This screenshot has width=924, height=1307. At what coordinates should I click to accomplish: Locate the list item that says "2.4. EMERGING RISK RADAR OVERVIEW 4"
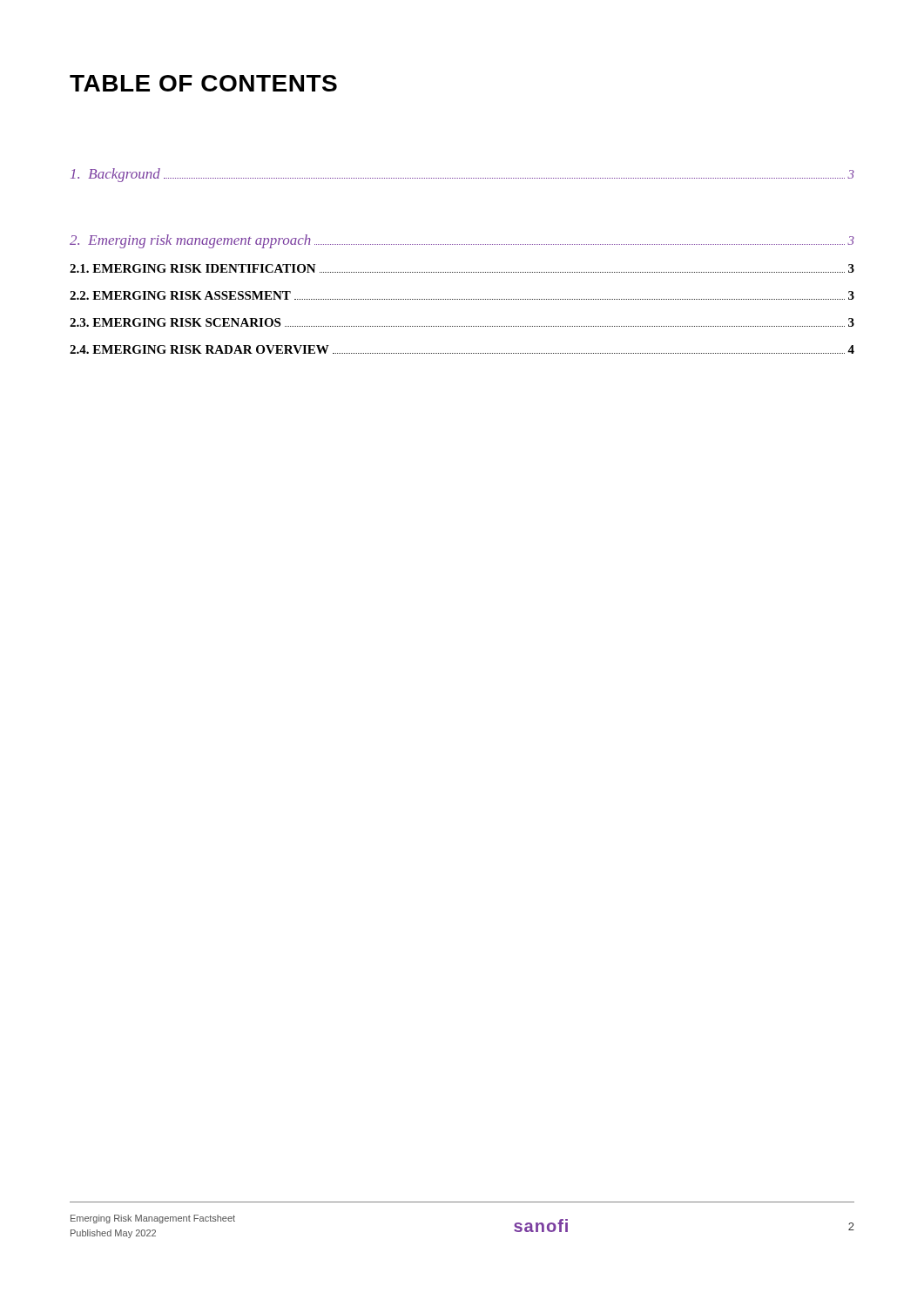[462, 350]
